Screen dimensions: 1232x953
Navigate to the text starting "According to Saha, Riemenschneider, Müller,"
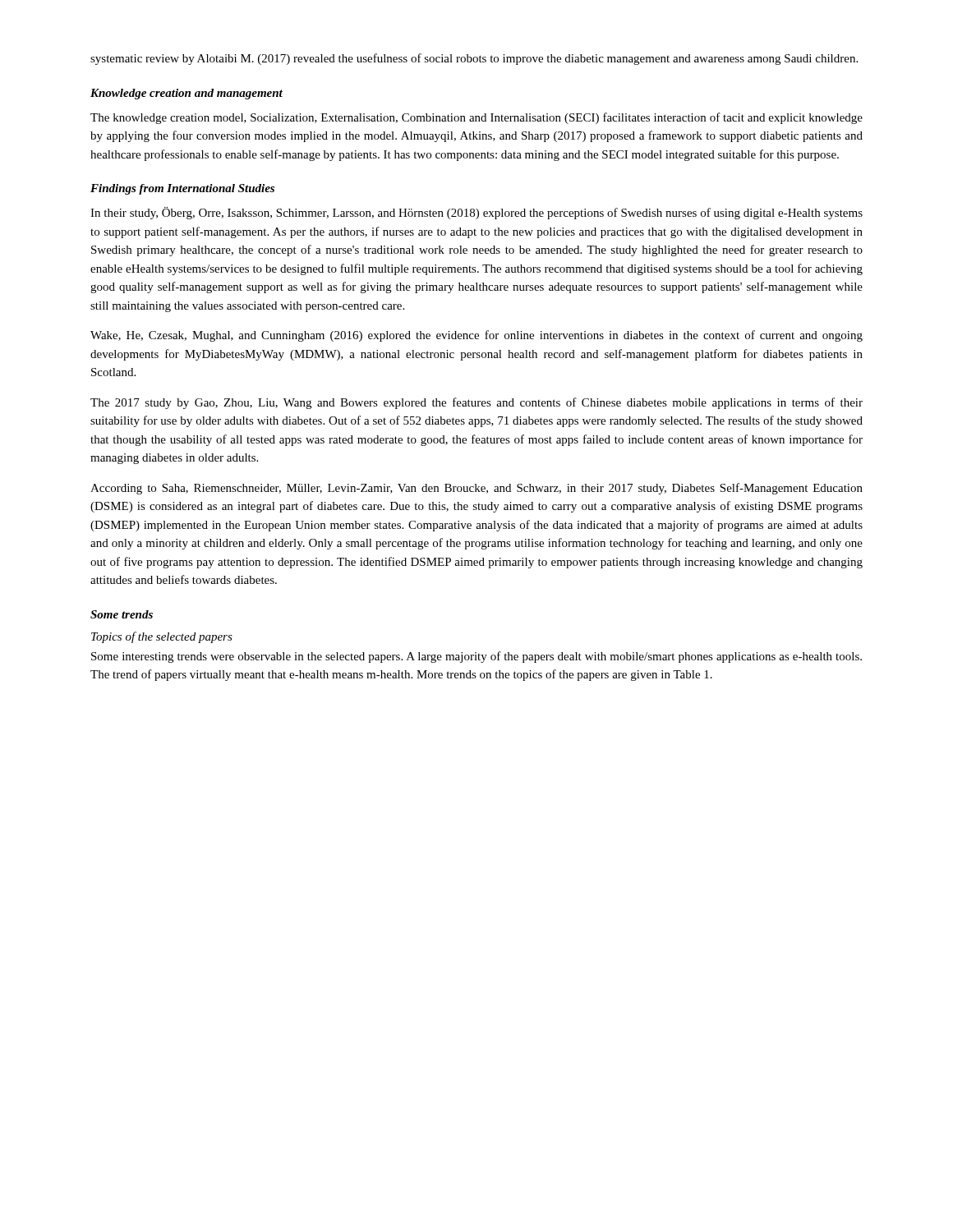[x=476, y=534]
